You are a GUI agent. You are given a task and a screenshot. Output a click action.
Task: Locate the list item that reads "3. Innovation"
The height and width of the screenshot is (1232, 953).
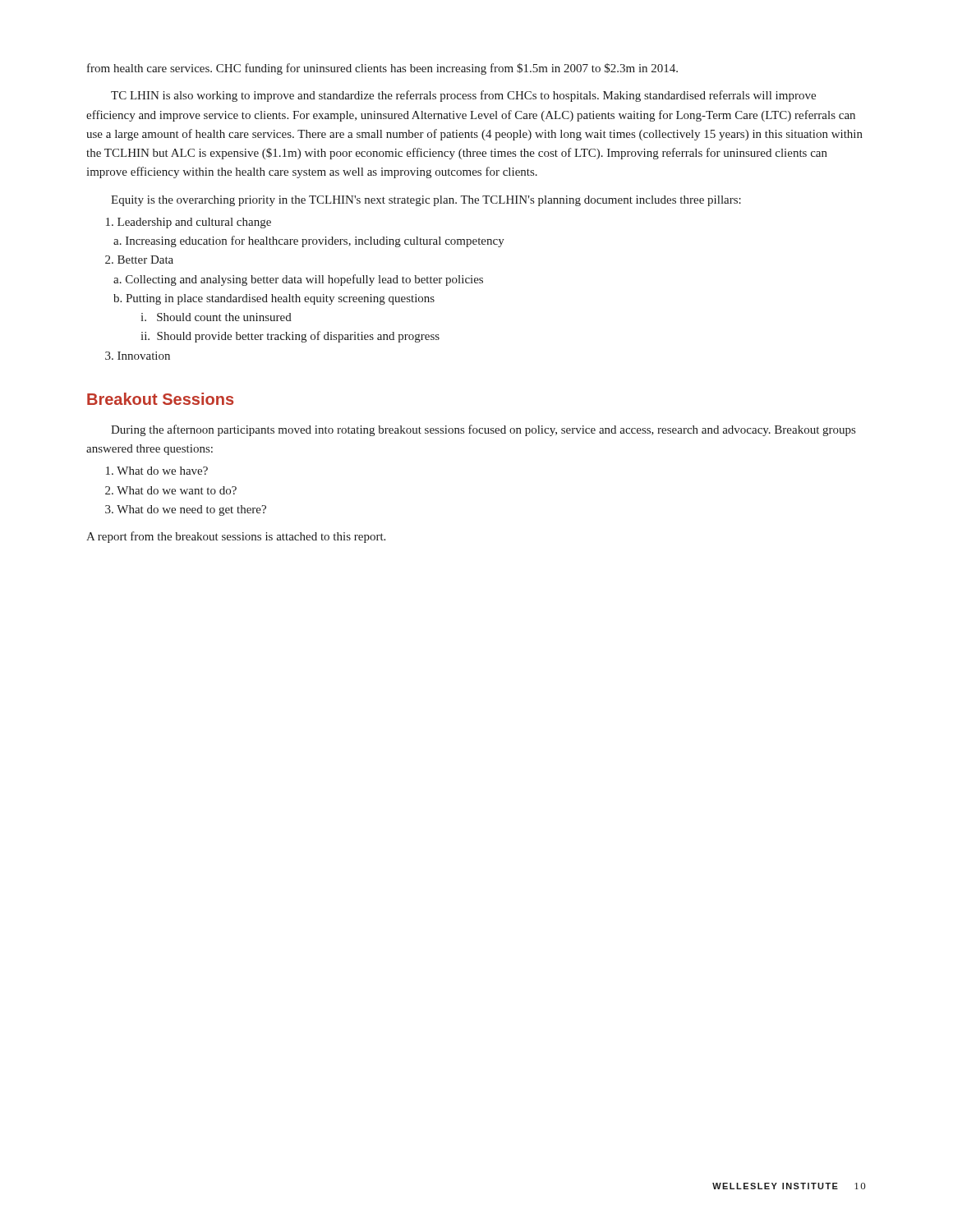click(x=138, y=355)
